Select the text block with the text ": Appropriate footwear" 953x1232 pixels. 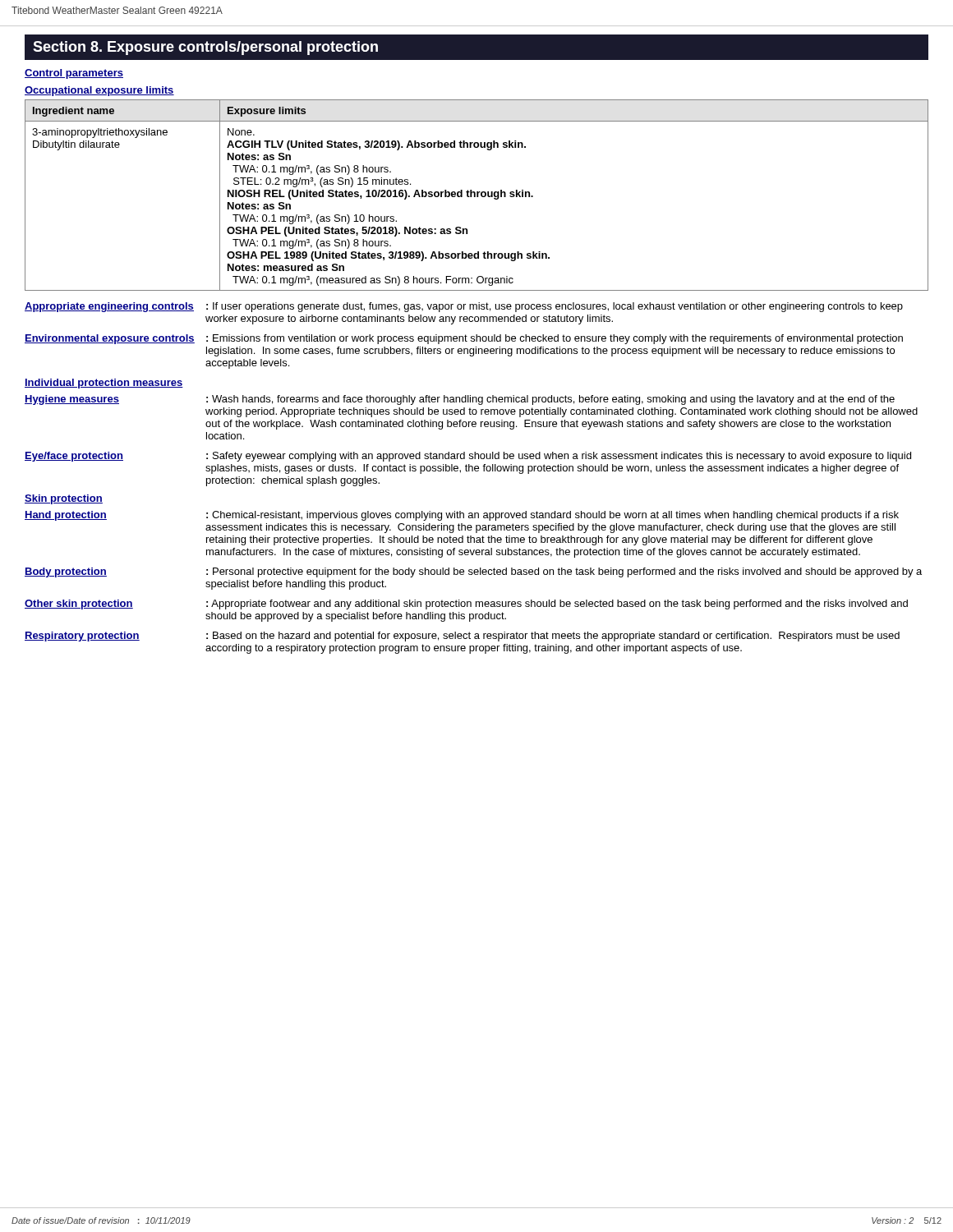tap(557, 609)
